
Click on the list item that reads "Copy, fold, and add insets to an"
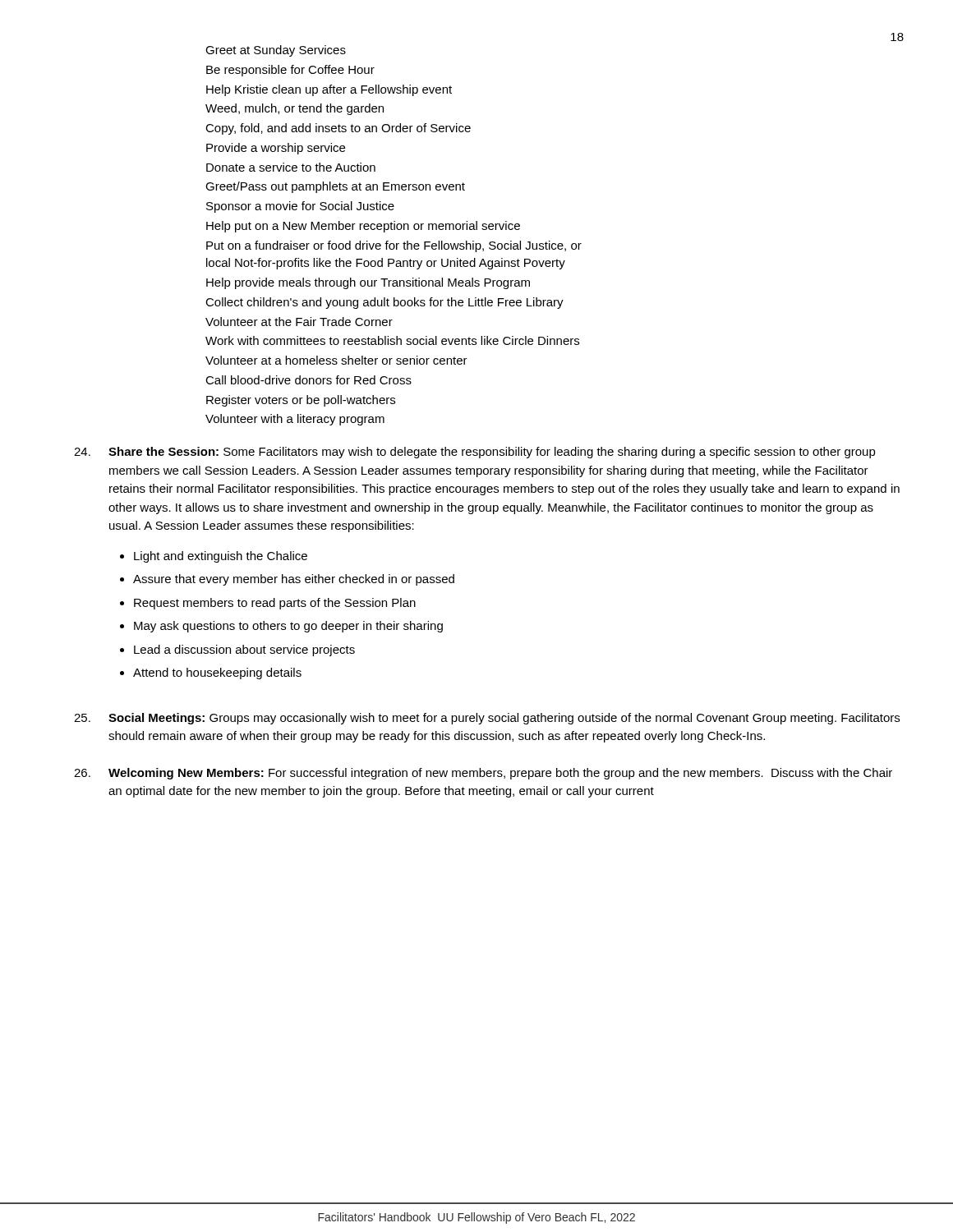338,129
